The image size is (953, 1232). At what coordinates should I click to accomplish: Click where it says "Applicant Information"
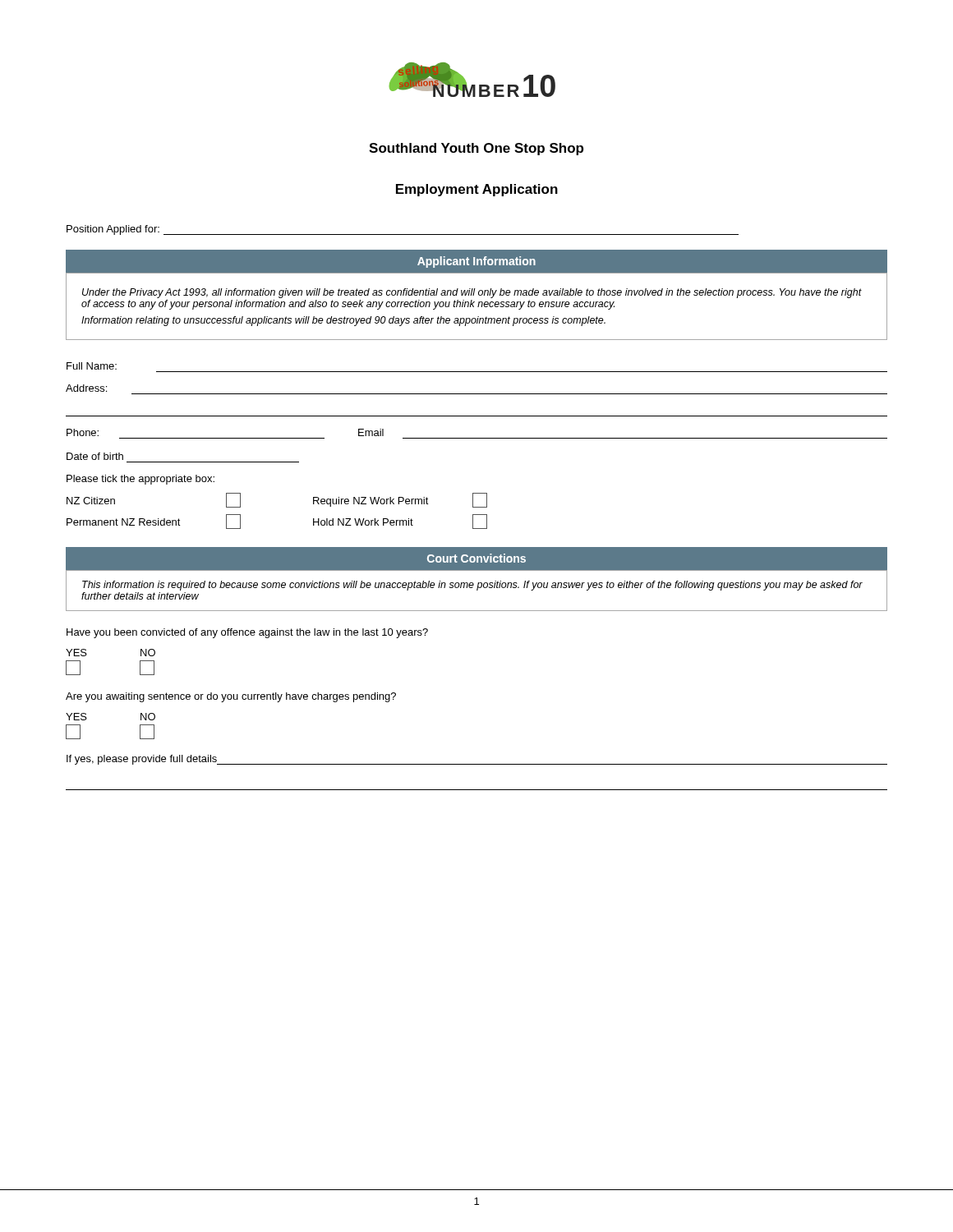(x=476, y=261)
